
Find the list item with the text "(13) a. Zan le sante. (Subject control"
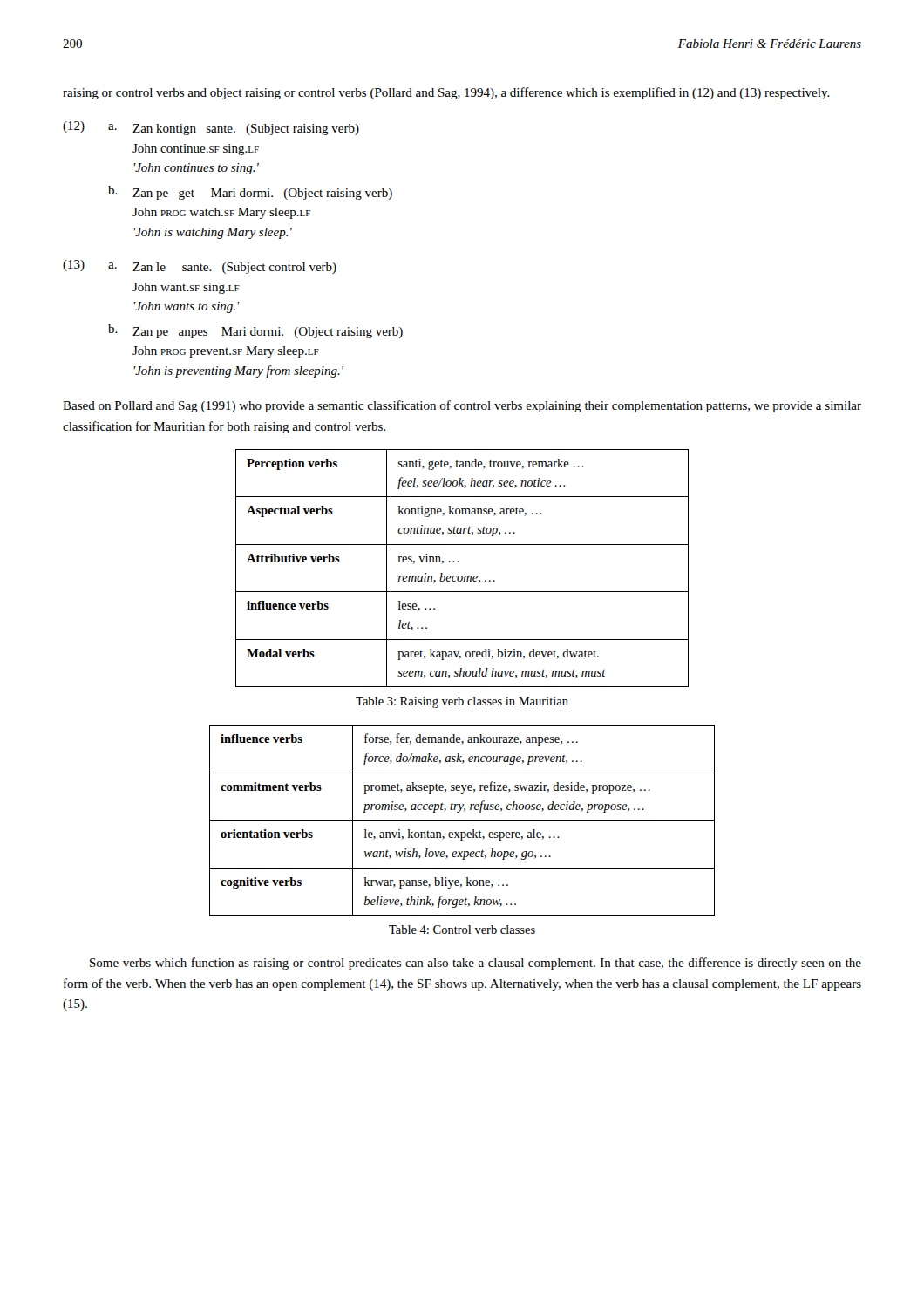(x=200, y=267)
